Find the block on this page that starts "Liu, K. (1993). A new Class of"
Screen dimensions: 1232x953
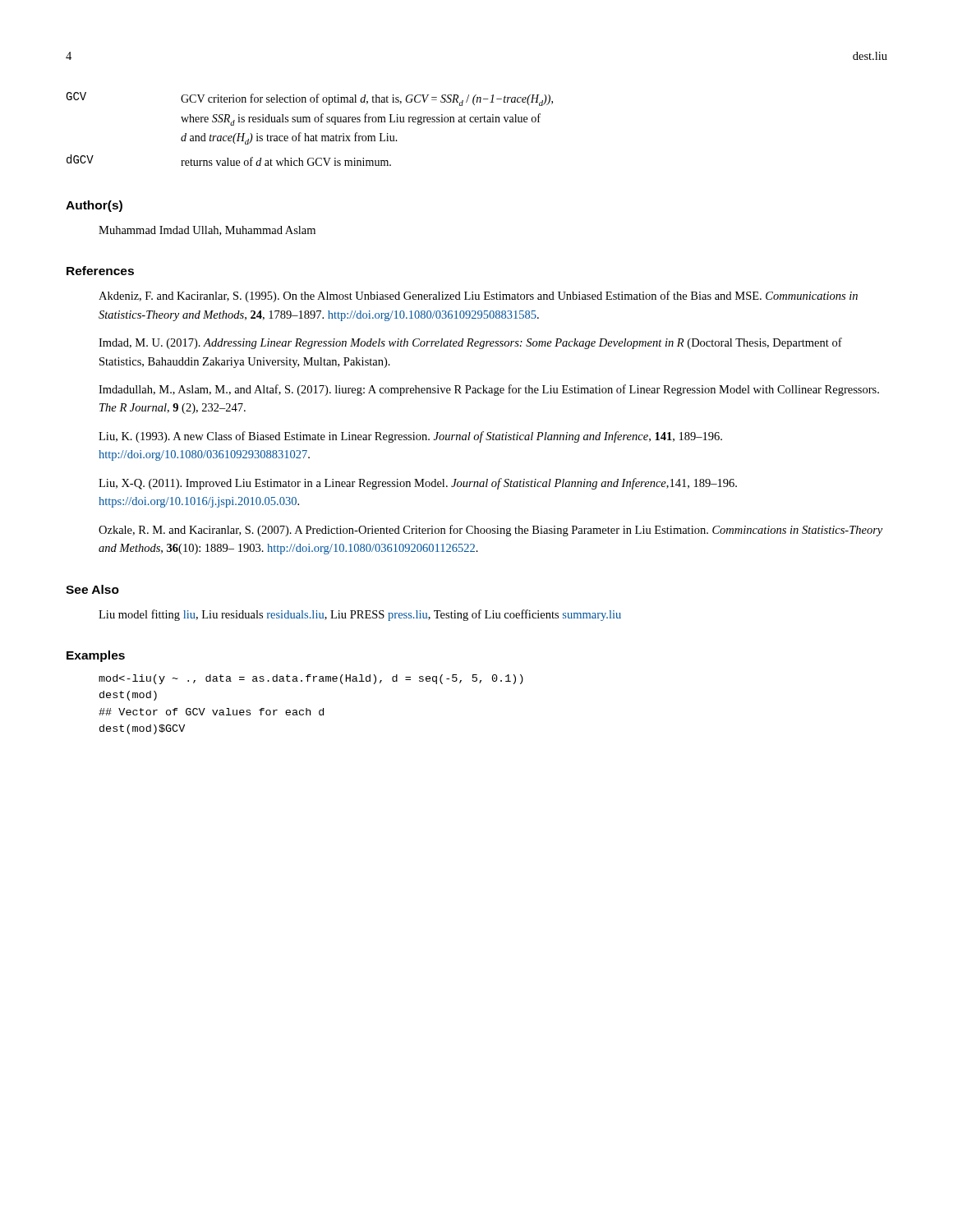pos(411,445)
